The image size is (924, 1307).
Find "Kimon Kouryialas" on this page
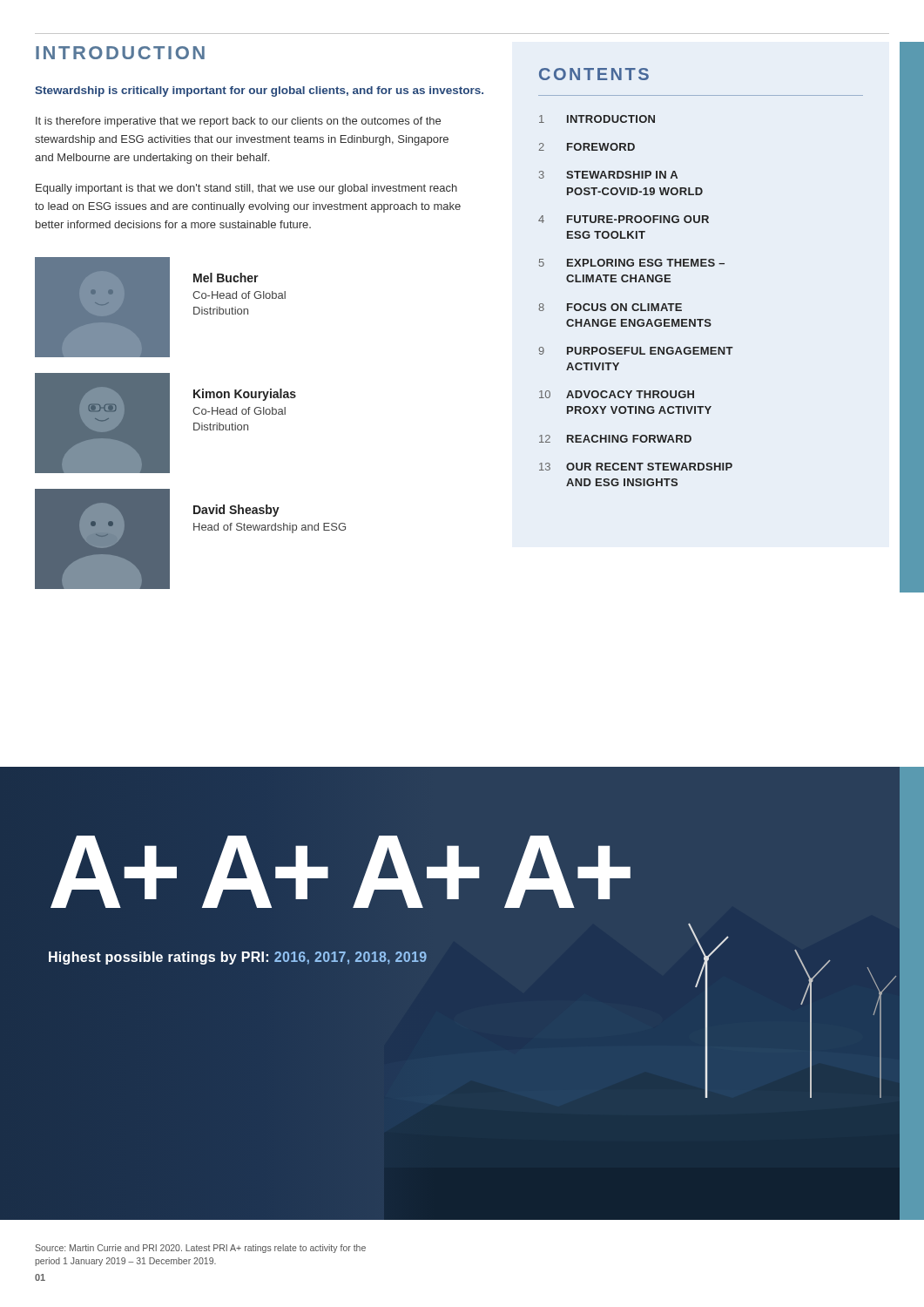[244, 393]
